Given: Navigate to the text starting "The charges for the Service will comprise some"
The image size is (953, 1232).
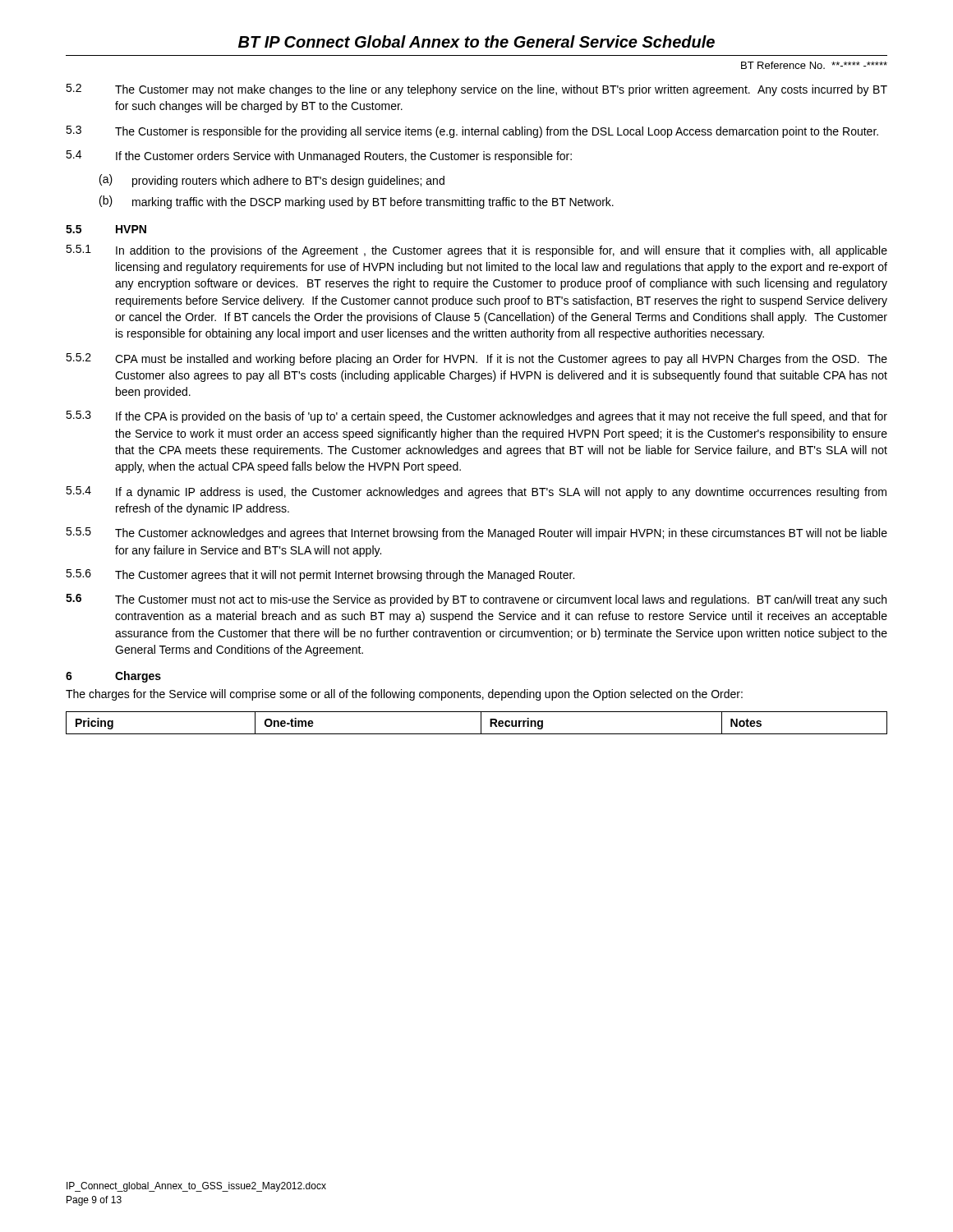Looking at the screenshot, I should 405,694.
